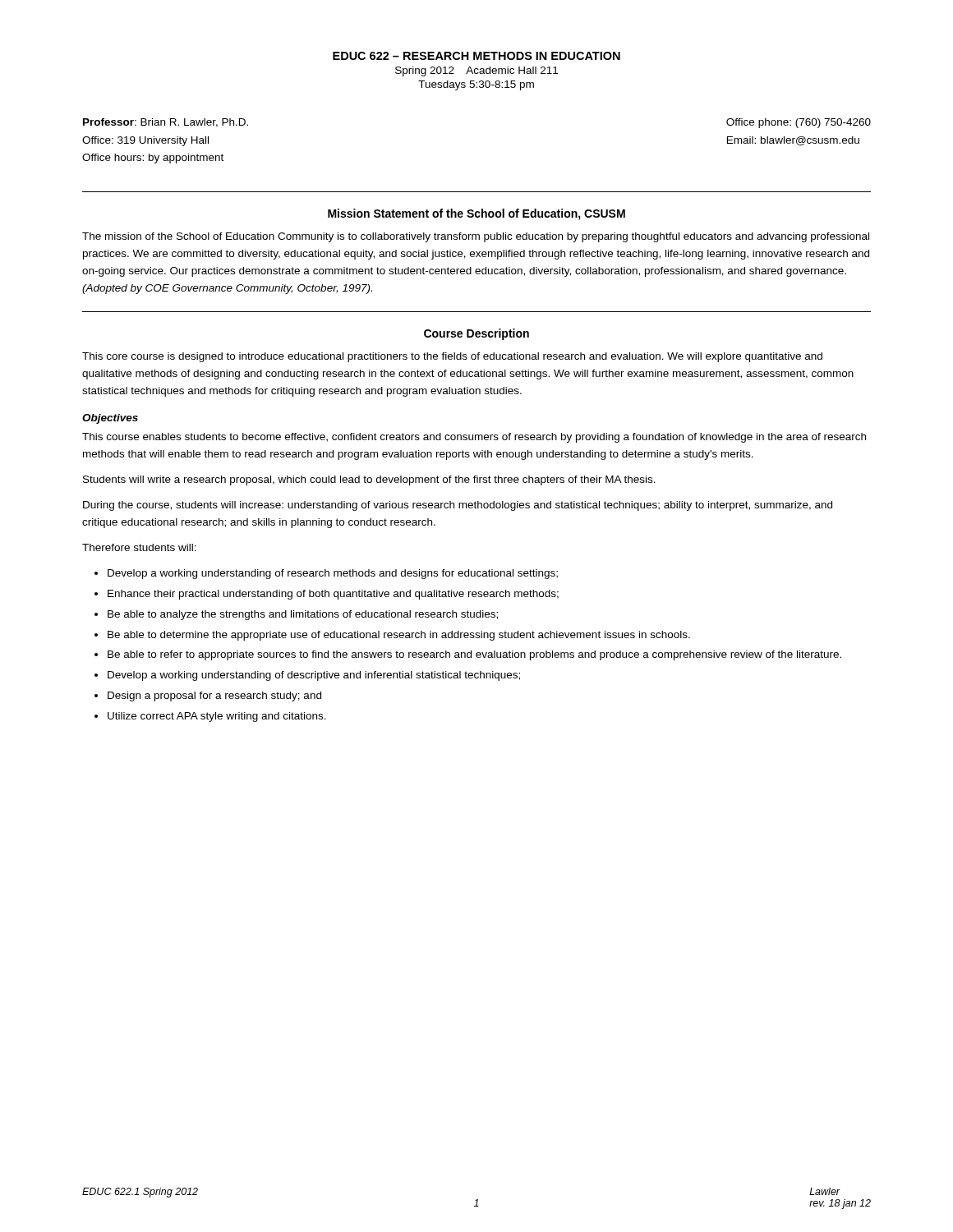Image resolution: width=953 pixels, height=1232 pixels.
Task: Click on the text that reads "Therefore students will:"
Action: point(139,547)
